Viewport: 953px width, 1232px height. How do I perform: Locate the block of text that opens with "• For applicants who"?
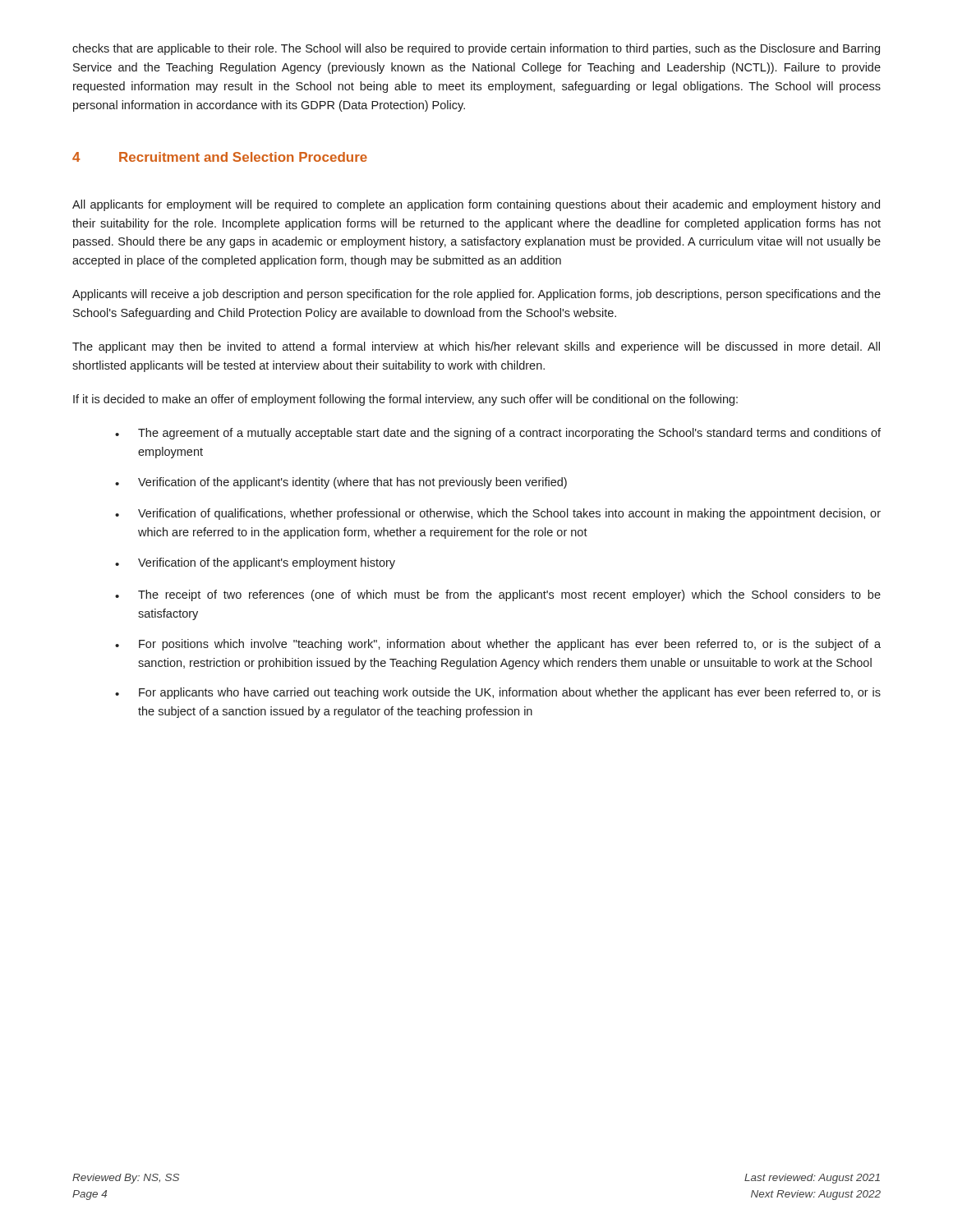(498, 702)
